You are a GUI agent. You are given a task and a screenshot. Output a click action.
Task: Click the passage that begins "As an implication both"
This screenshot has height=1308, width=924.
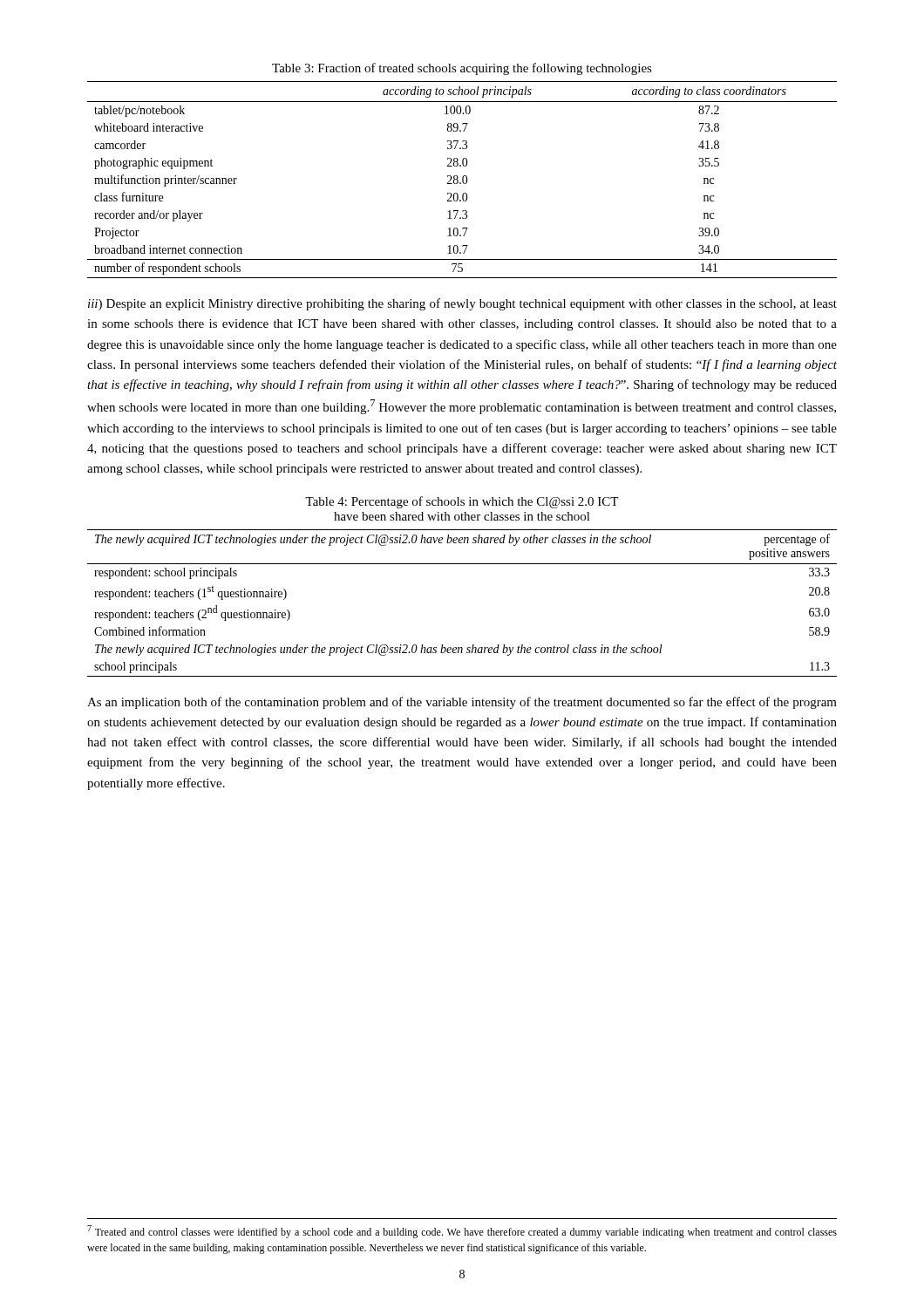pyautogui.click(x=462, y=742)
